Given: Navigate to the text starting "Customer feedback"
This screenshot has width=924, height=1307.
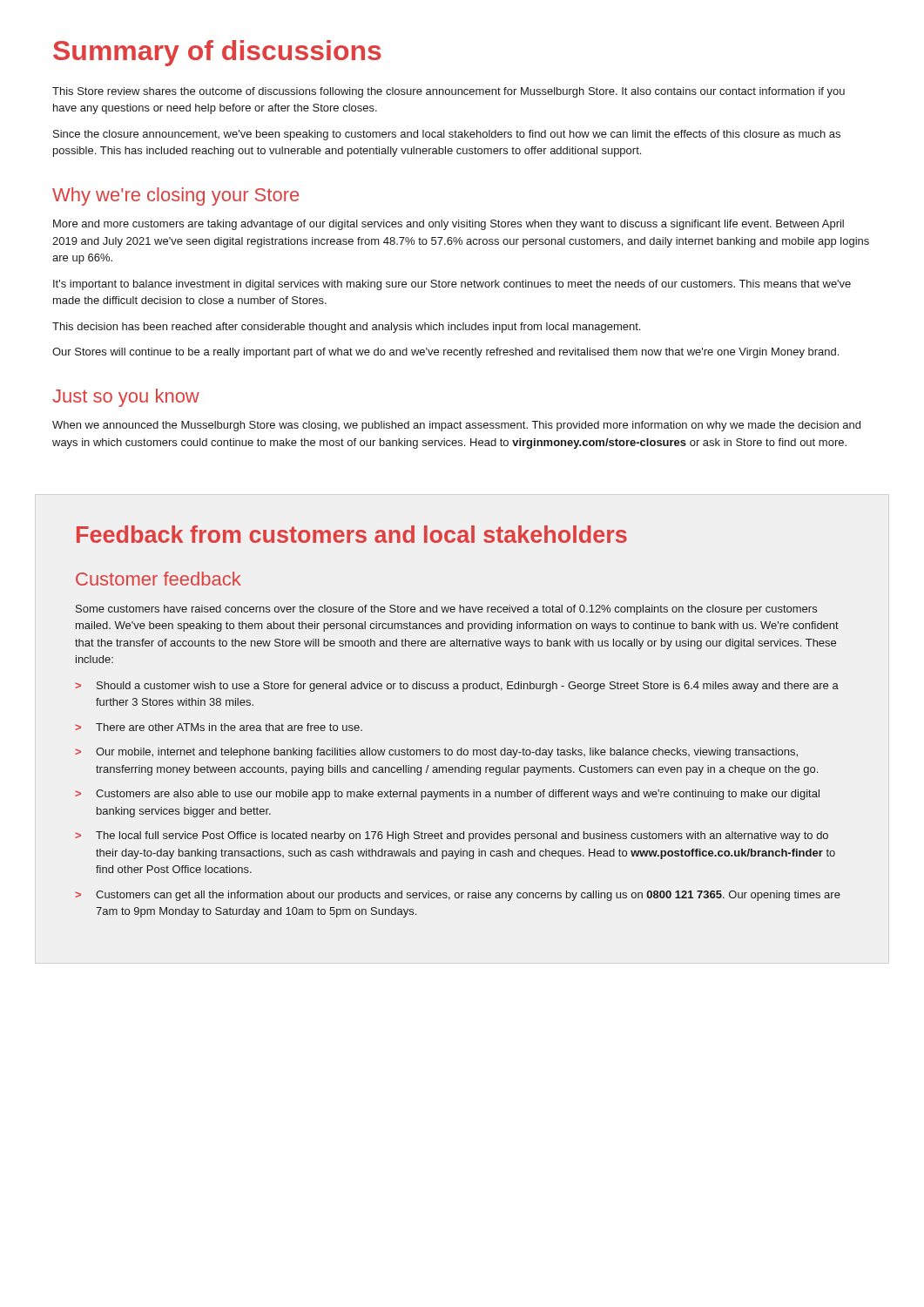Looking at the screenshot, I should tap(158, 579).
